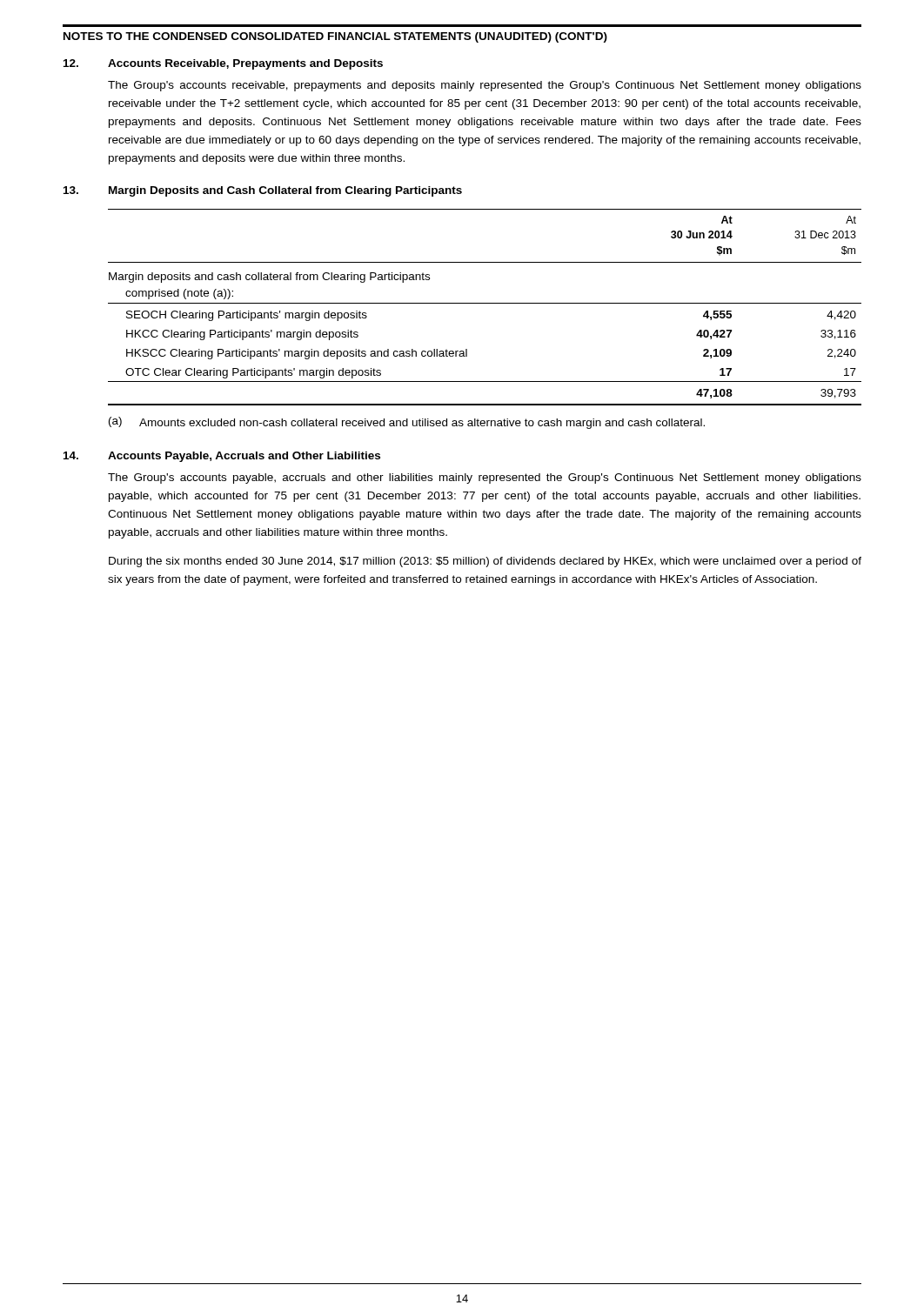Where is the passage that starts "(a) Amounts excluded non-cash collateral received"?
The width and height of the screenshot is (924, 1305).
[x=485, y=423]
